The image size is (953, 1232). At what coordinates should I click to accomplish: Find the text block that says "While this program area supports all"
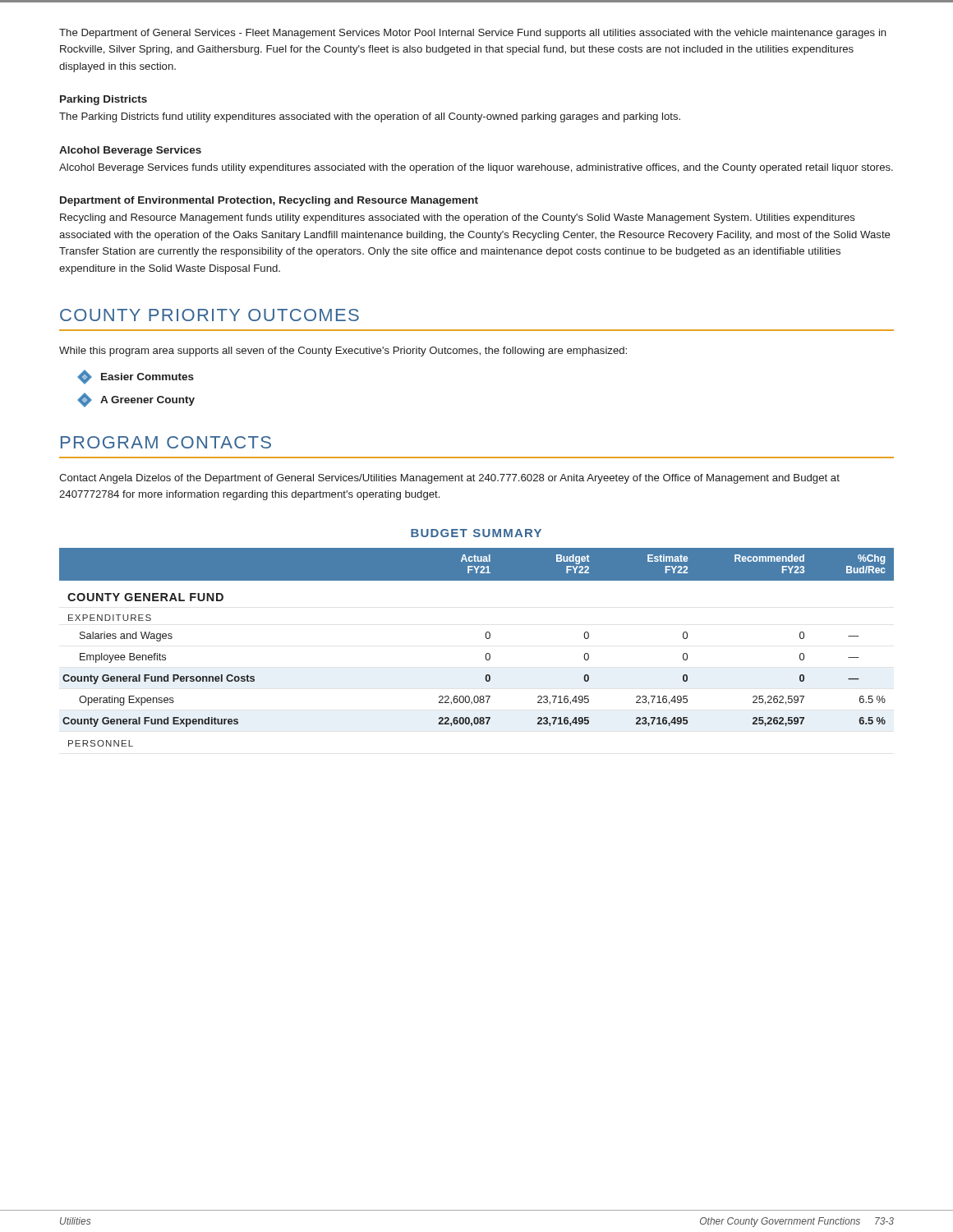pyautogui.click(x=344, y=350)
